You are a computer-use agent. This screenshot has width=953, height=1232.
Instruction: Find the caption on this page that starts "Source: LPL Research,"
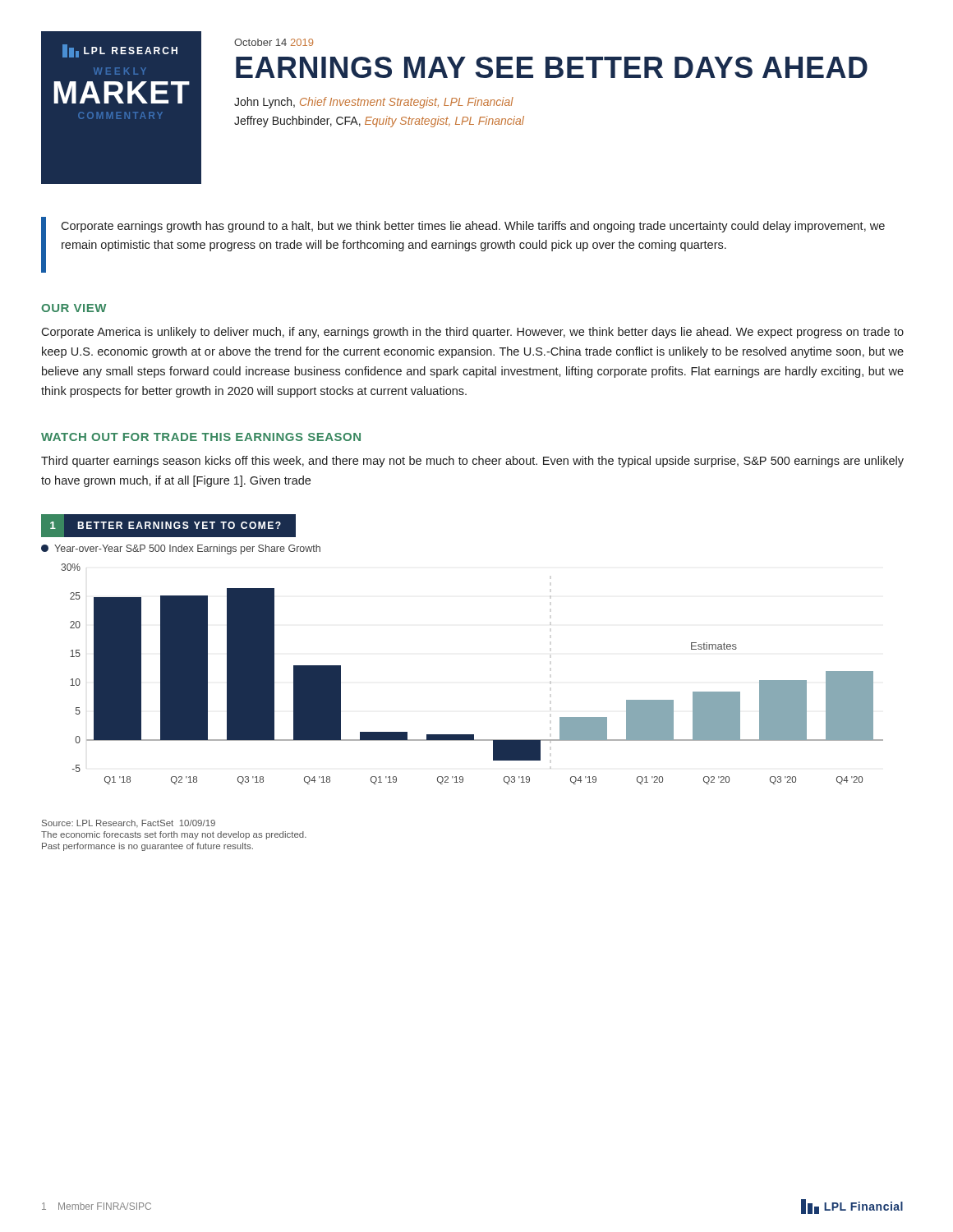(129, 823)
